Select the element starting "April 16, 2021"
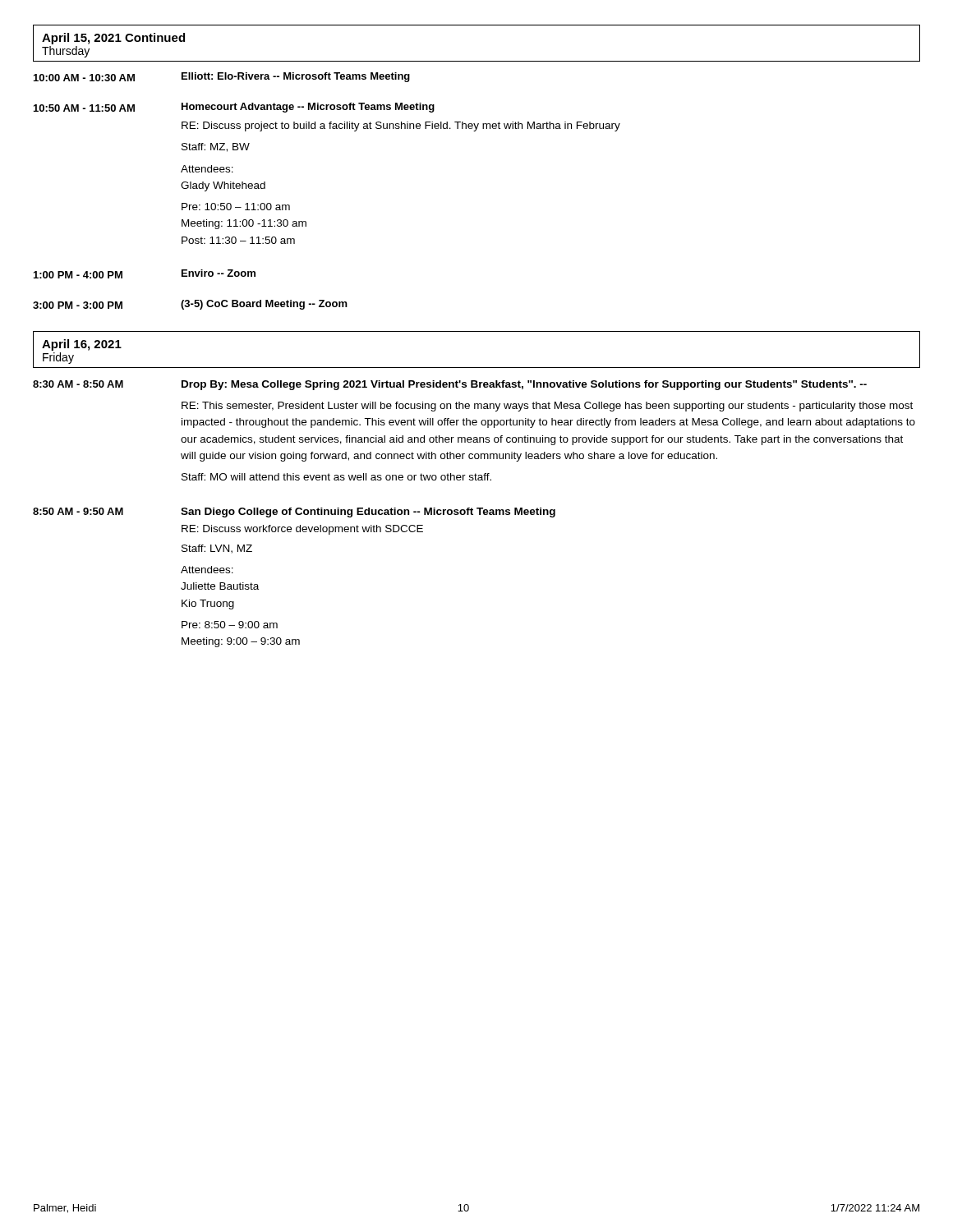Viewport: 953px width, 1232px height. [82, 345]
